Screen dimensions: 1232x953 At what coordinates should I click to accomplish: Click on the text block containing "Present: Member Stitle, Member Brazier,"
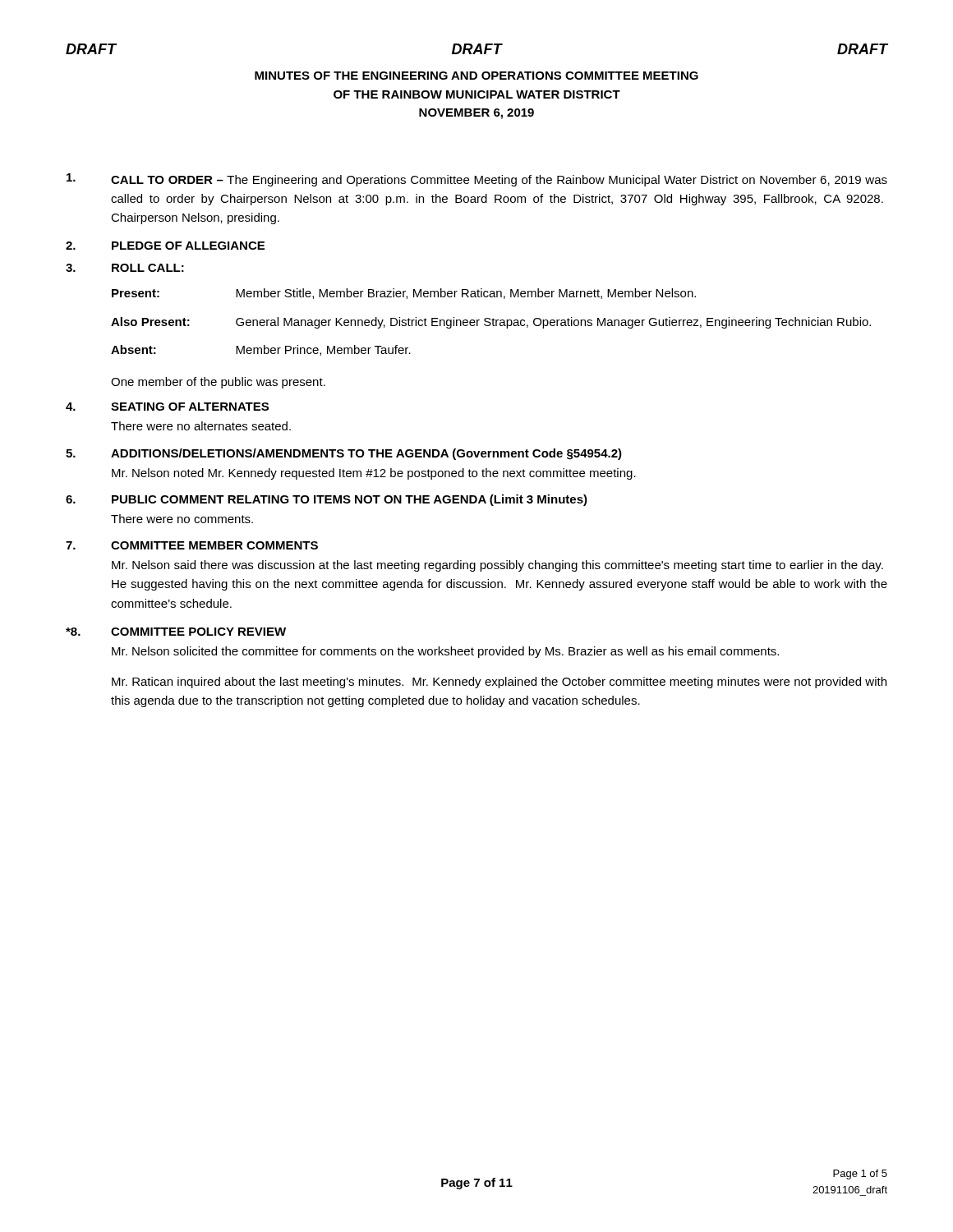(x=499, y=294)
